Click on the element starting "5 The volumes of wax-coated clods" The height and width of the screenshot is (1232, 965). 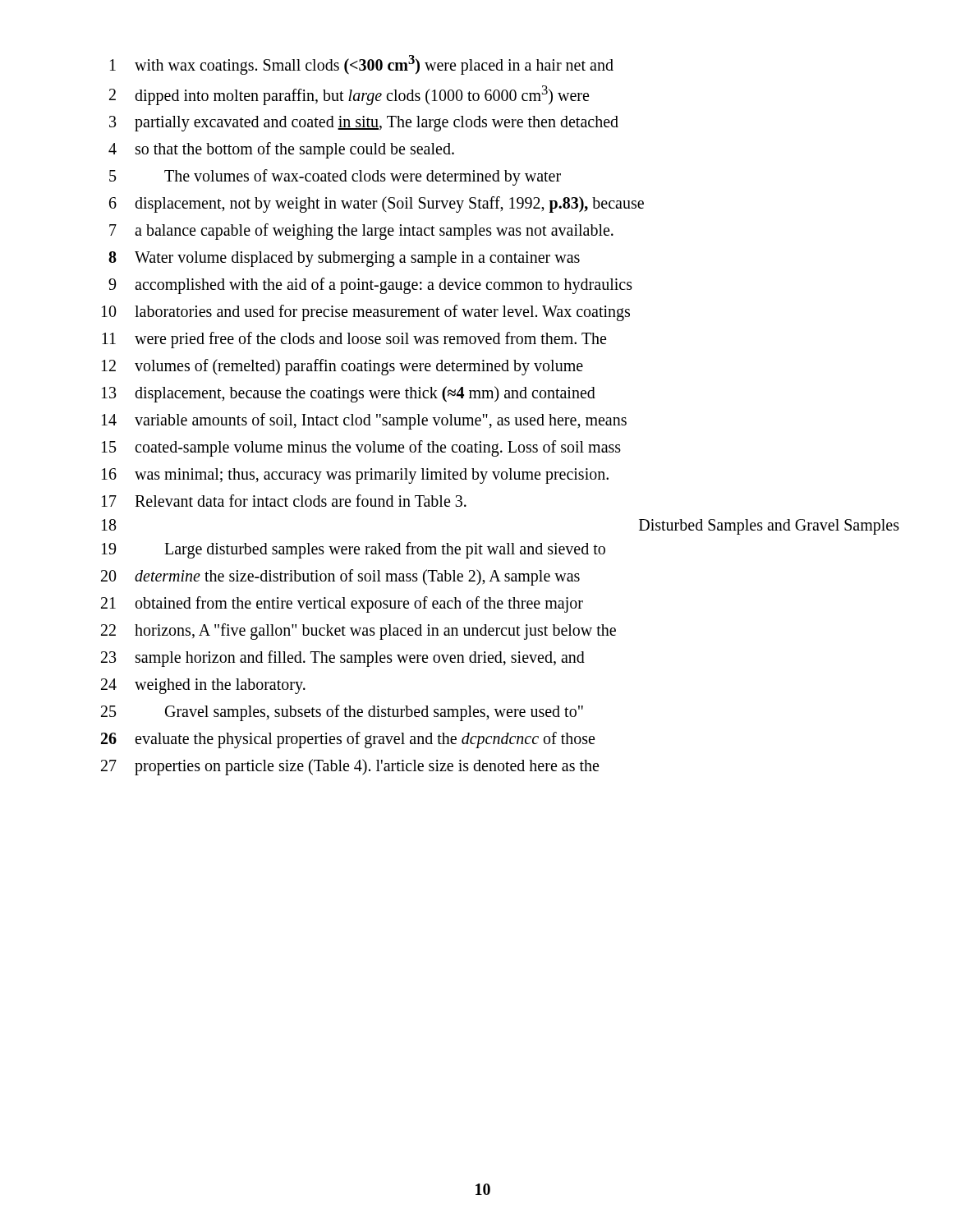[x=491, y=339]
